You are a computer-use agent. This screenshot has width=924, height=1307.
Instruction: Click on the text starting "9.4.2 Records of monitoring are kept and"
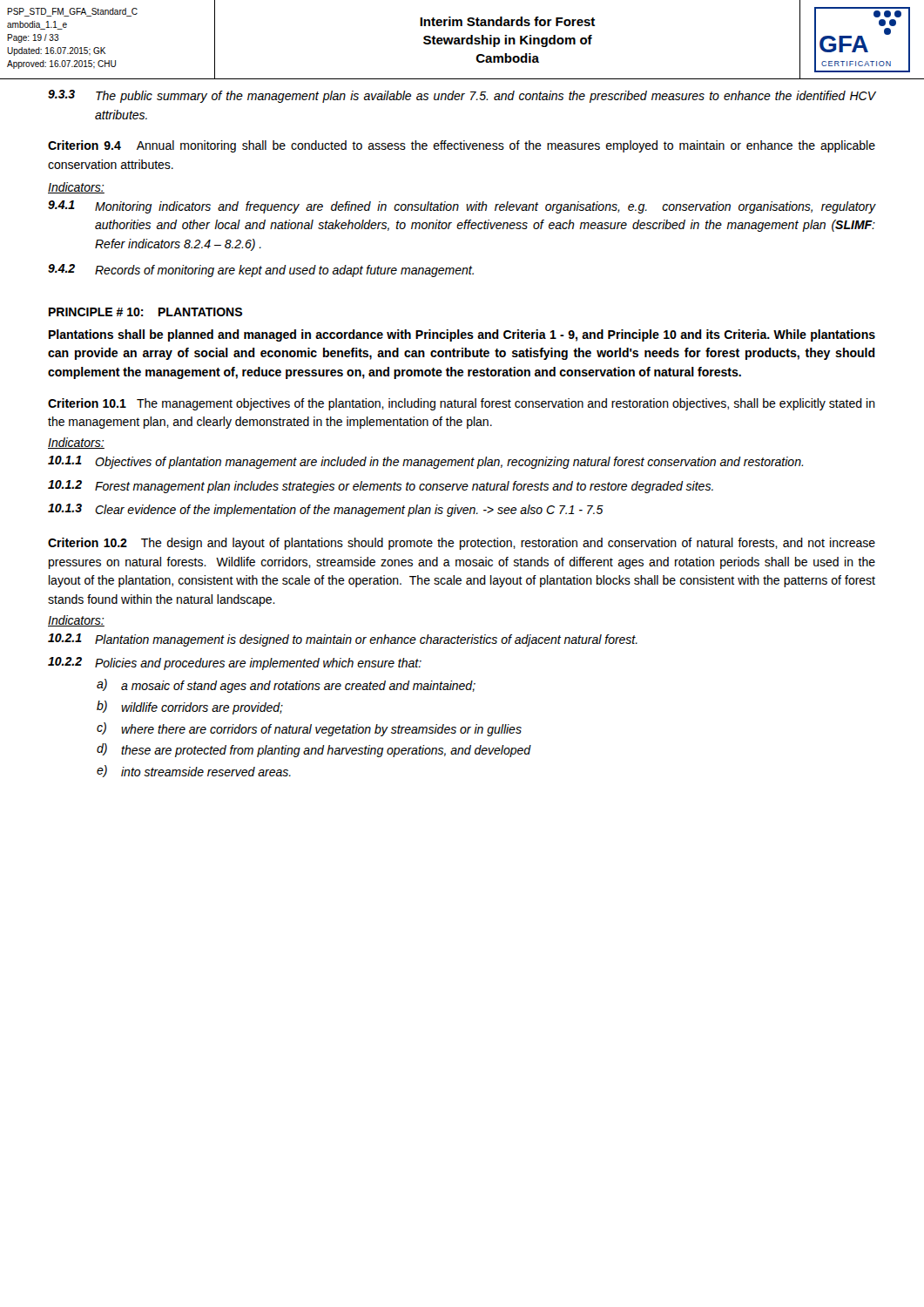point(462,271)
